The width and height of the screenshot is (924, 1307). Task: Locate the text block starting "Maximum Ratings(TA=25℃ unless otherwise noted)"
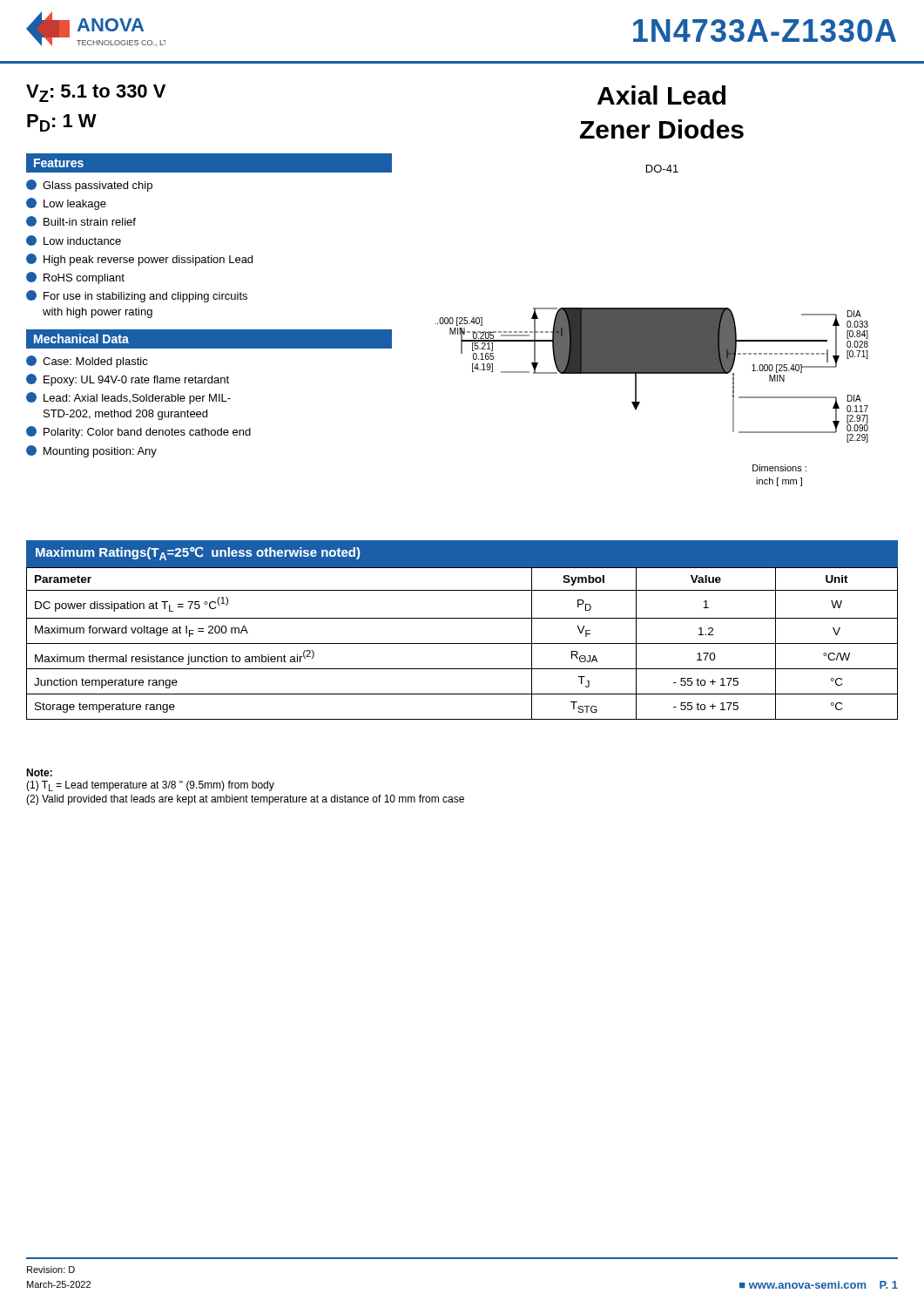(x=198, y=554)
